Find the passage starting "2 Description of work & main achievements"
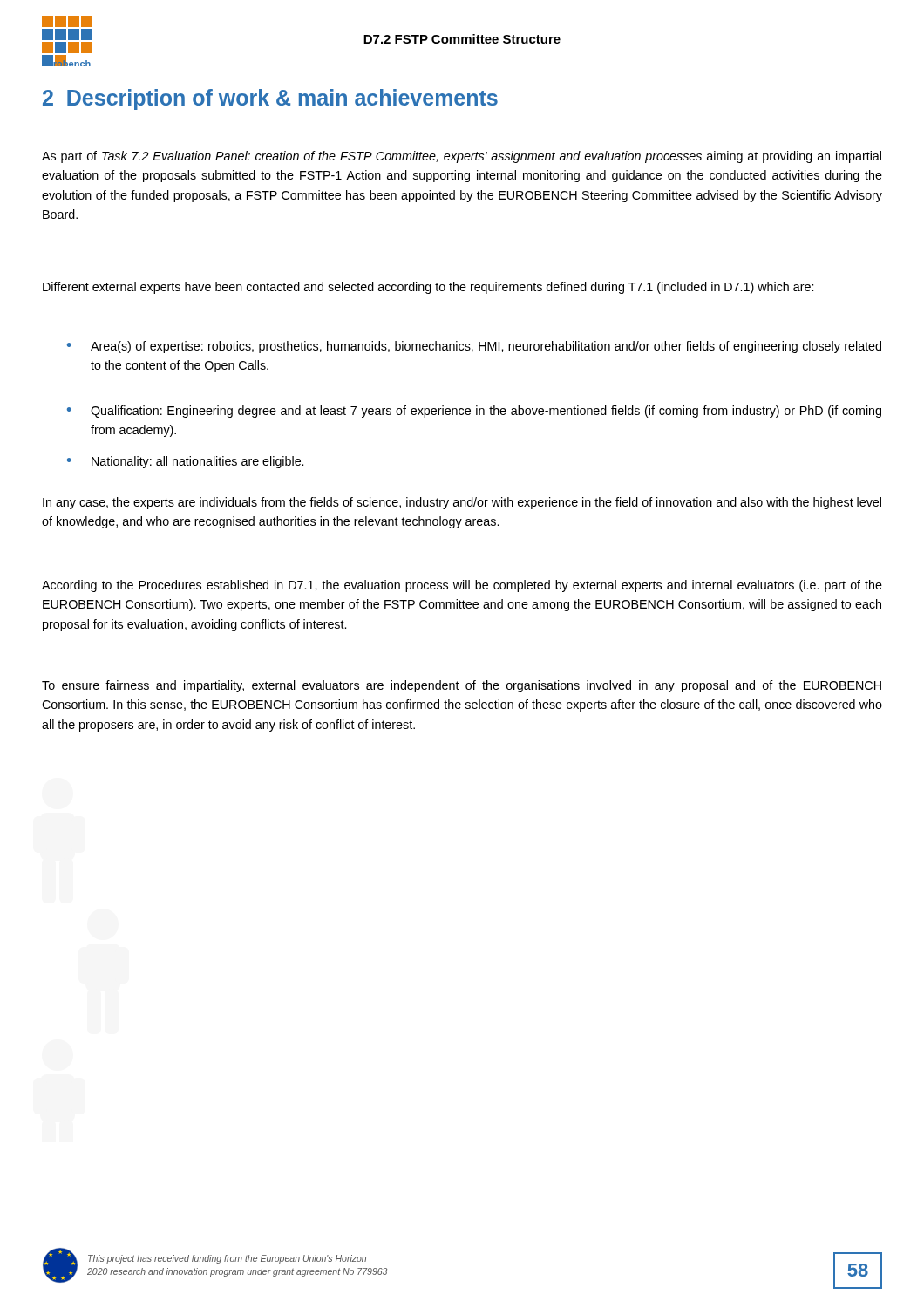Screen dimensions: 1308x924 coord(270,98)
